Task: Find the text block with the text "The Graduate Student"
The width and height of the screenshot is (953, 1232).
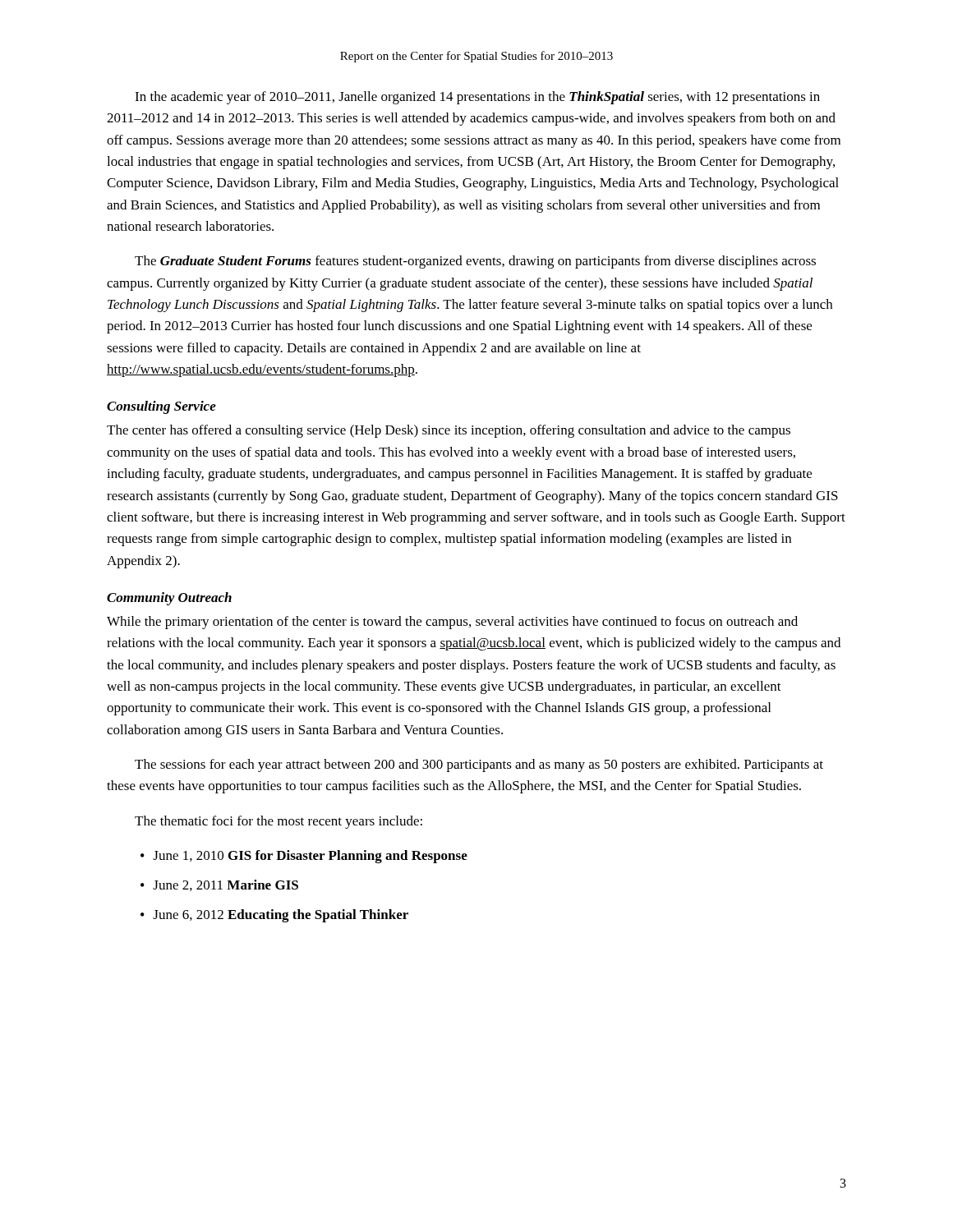Action: point(470,315)
